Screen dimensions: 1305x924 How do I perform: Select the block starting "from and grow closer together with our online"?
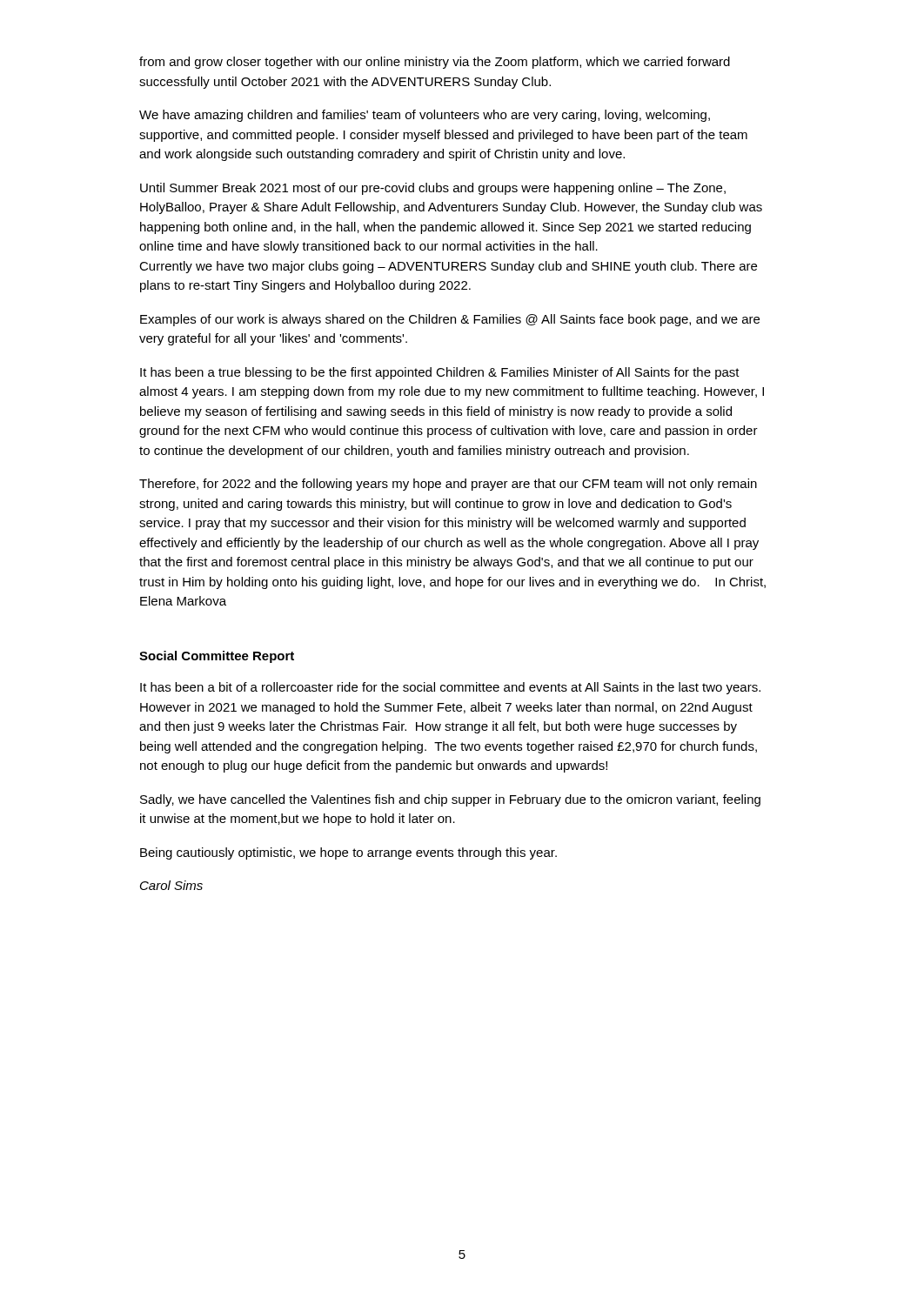pyautogui.click(x=435, y=71)
